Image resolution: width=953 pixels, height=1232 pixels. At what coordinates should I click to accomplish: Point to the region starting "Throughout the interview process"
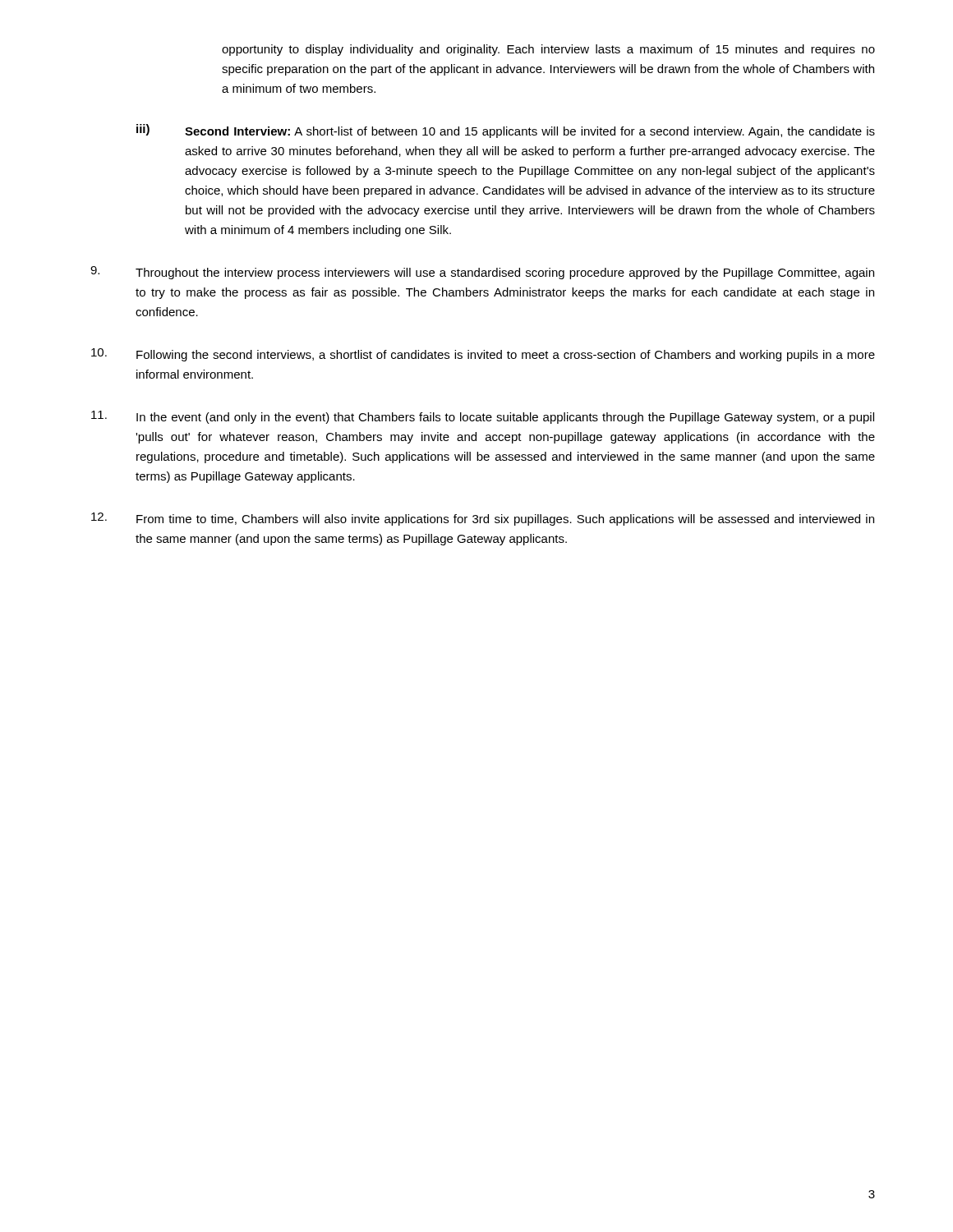point(483,292)
